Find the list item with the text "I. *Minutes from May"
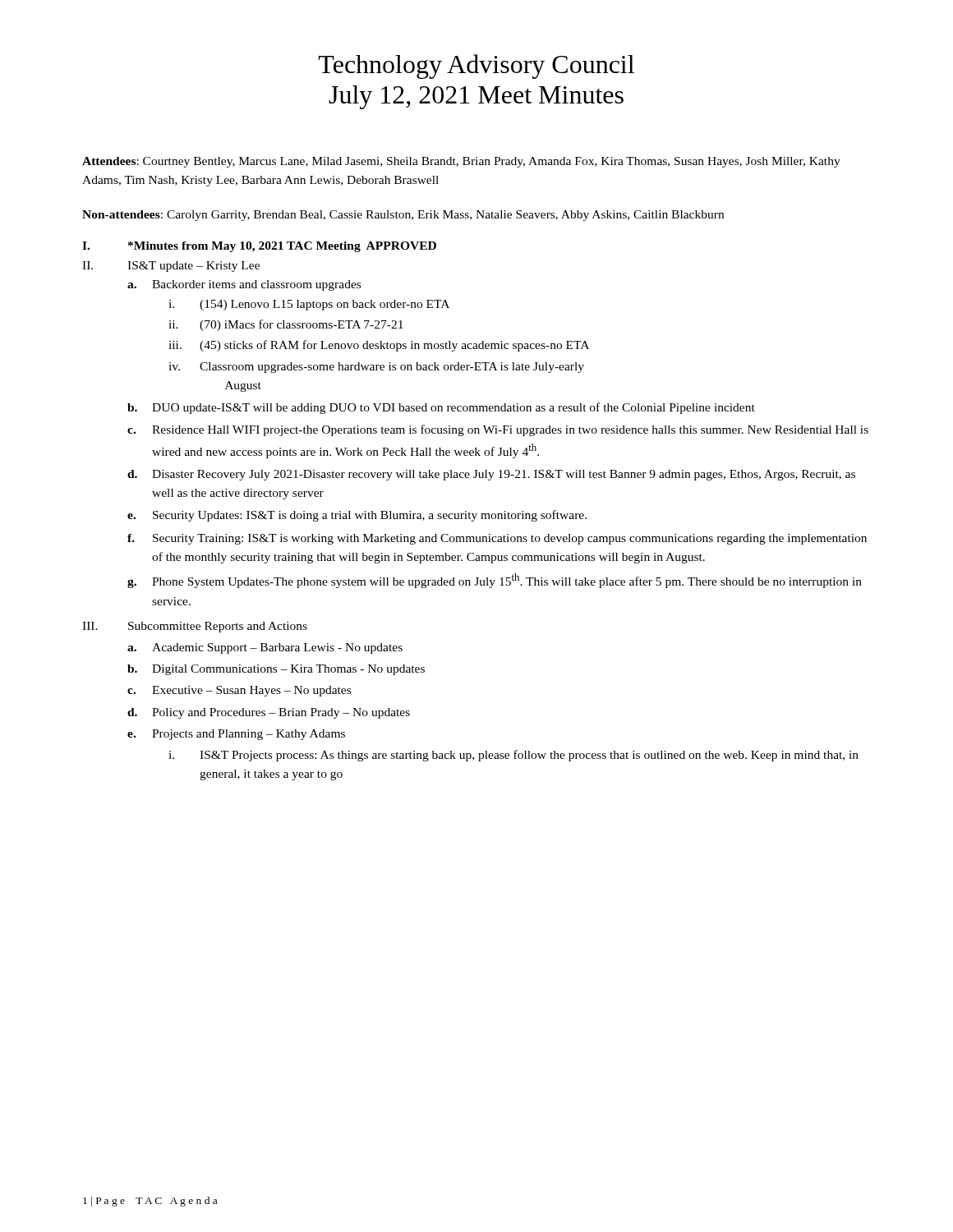953x1232 pixels. [x=259, y=247]
